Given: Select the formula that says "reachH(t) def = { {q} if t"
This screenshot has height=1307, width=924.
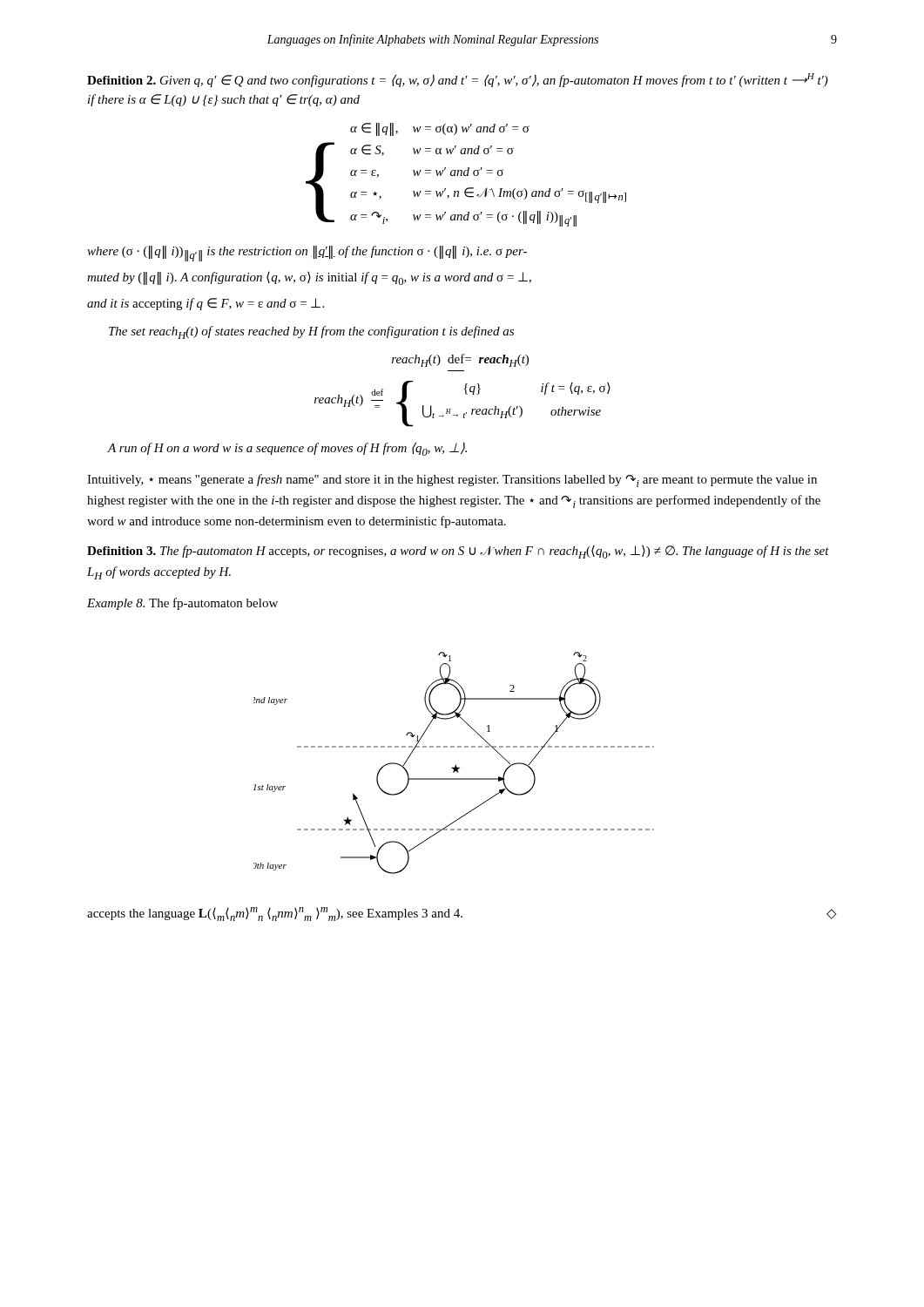Looking at the screenshot, I should [x=462, y=401].
